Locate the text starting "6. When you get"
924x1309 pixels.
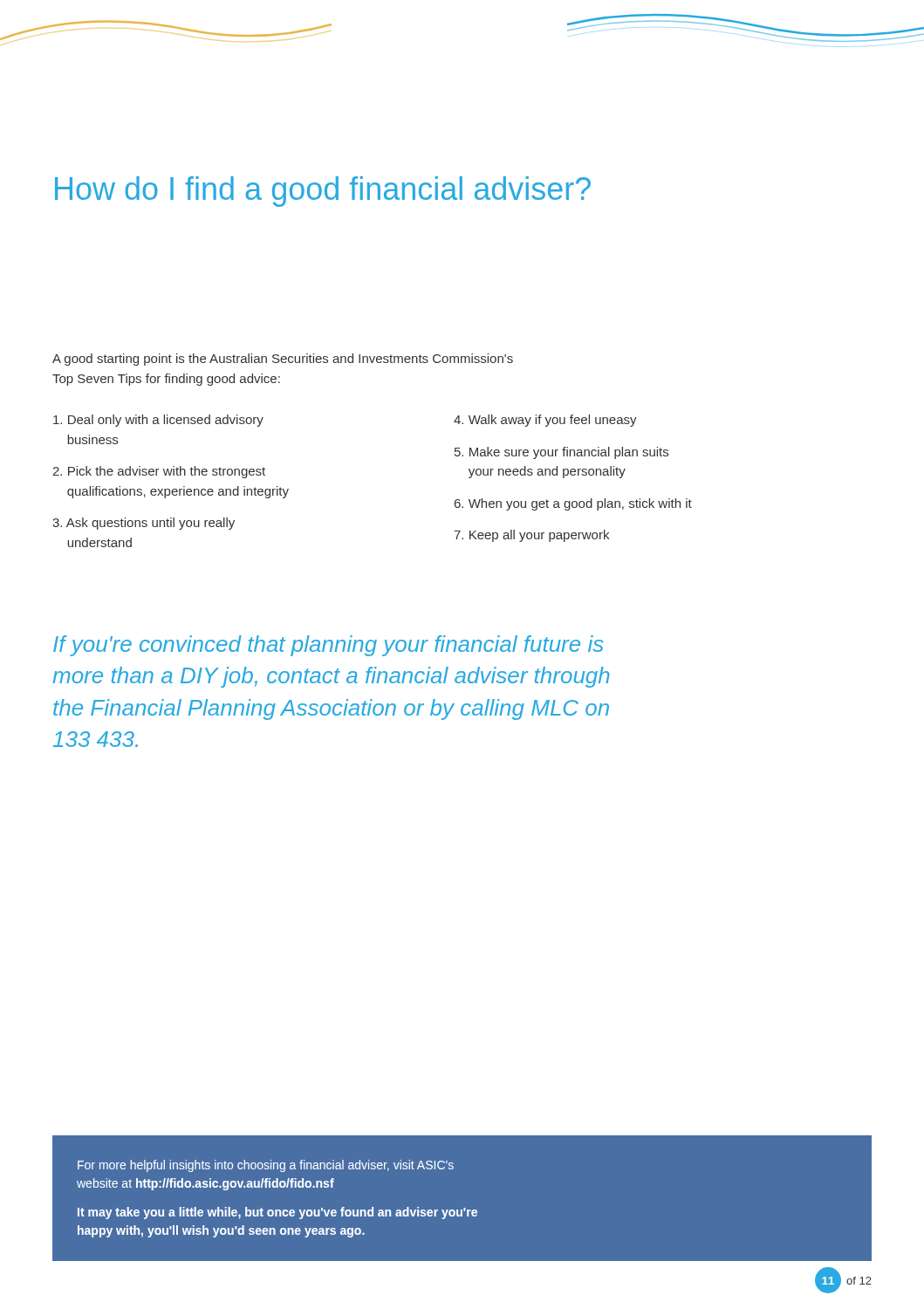click(x=573, y=503)
